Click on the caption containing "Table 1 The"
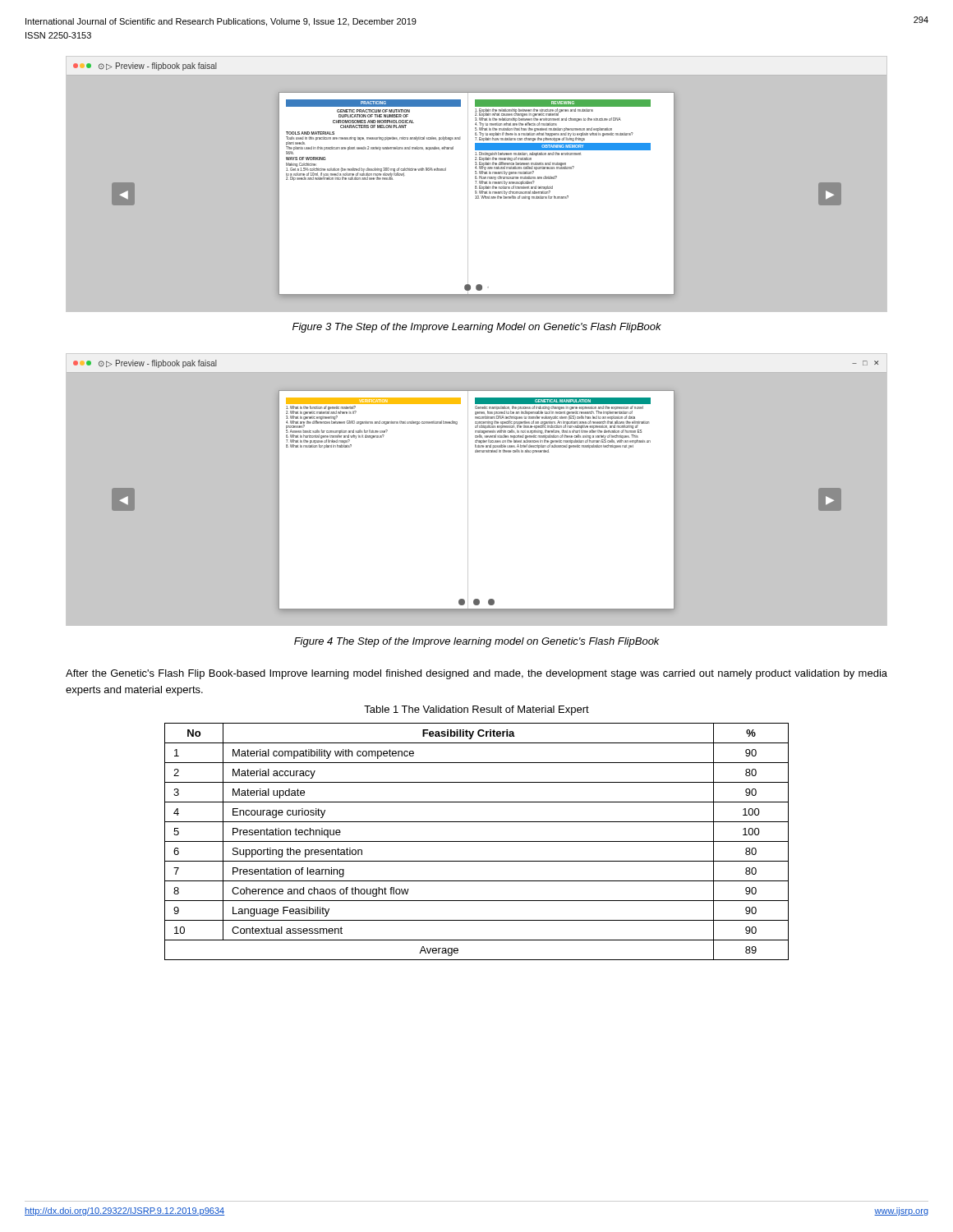953x1232 pixels. pos(476,709)
